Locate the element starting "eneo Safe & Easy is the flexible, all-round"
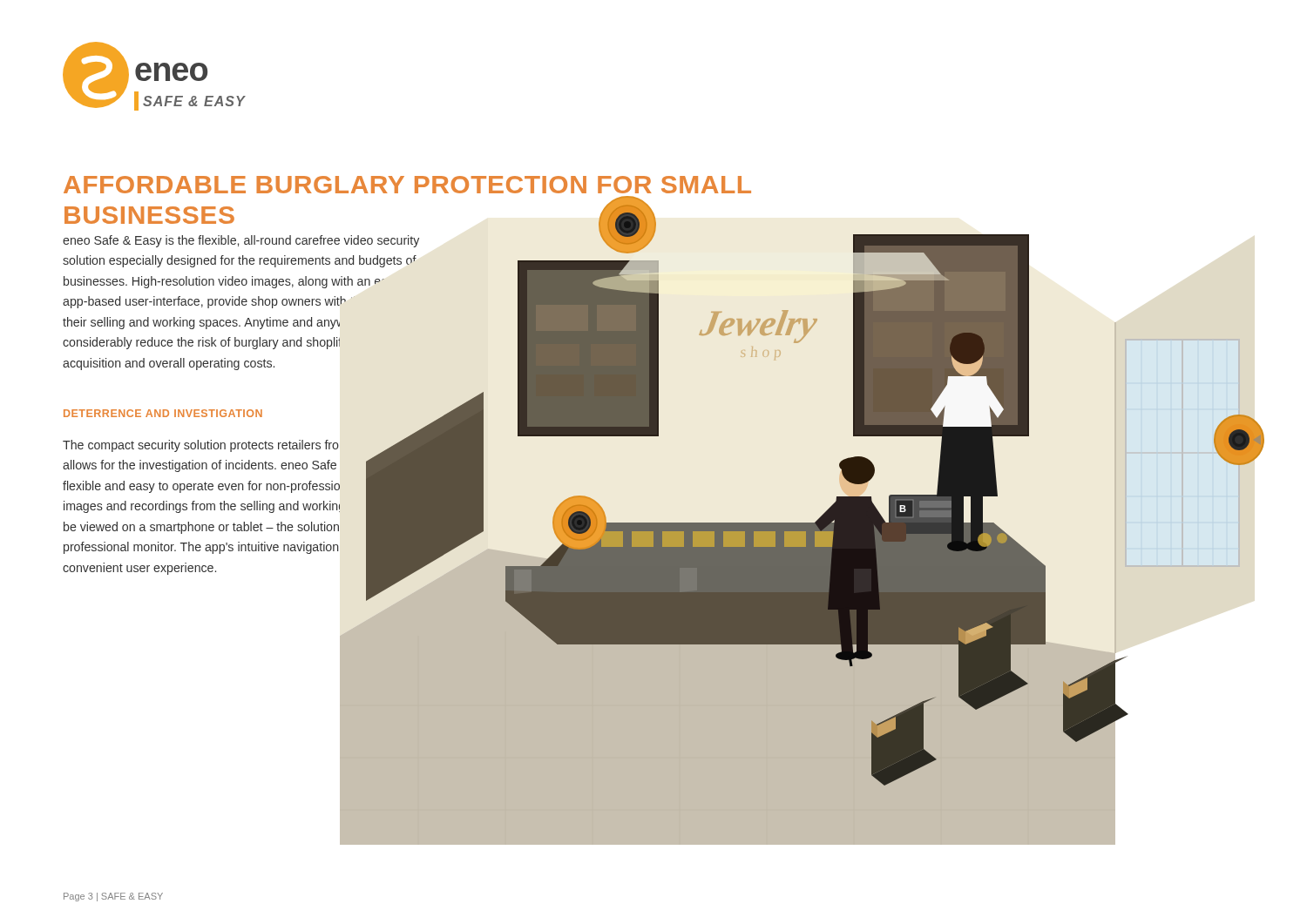This screenshot has height=924, width=1307. point(258,302)
